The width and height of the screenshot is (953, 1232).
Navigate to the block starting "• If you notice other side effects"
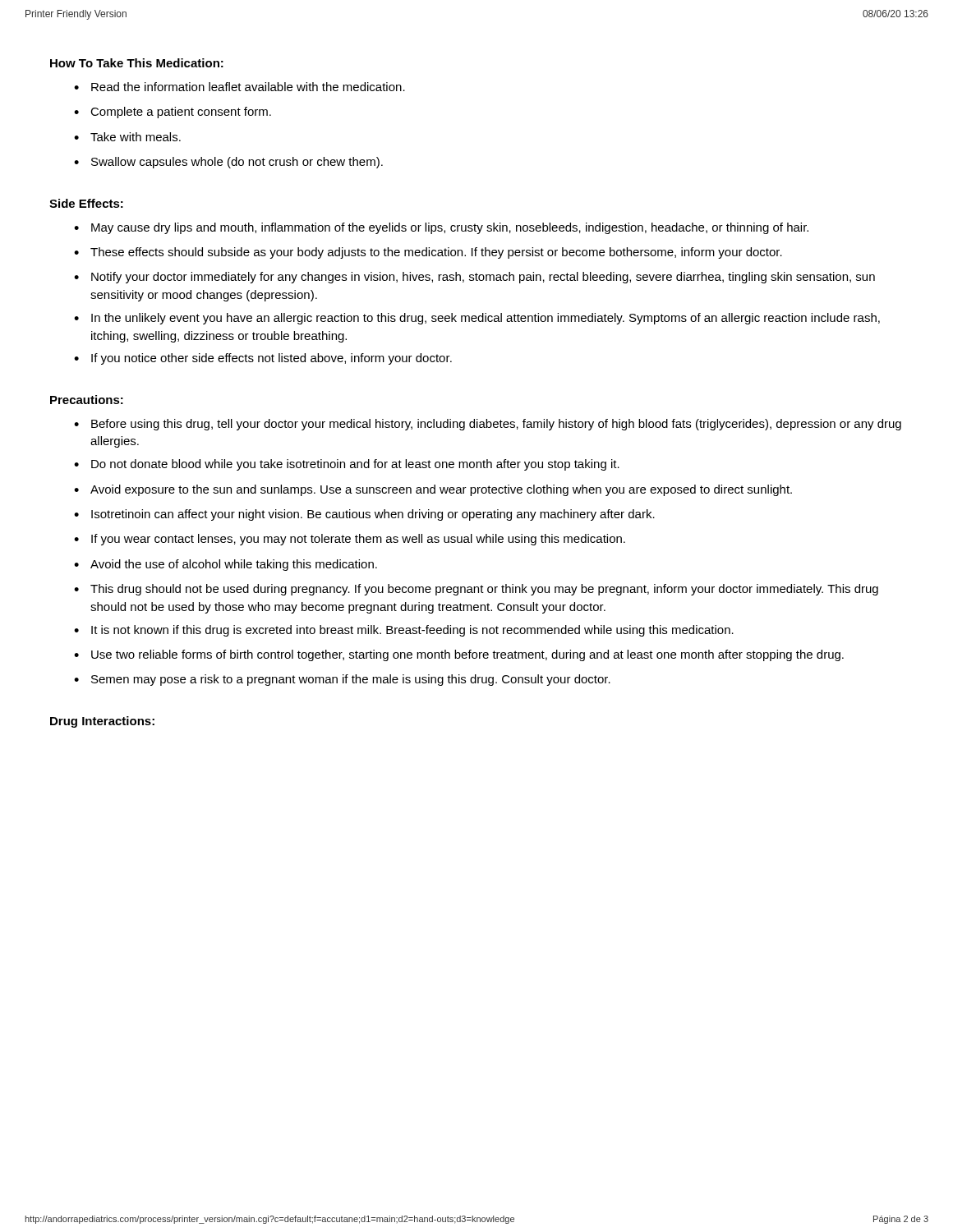tap(263, 359)
